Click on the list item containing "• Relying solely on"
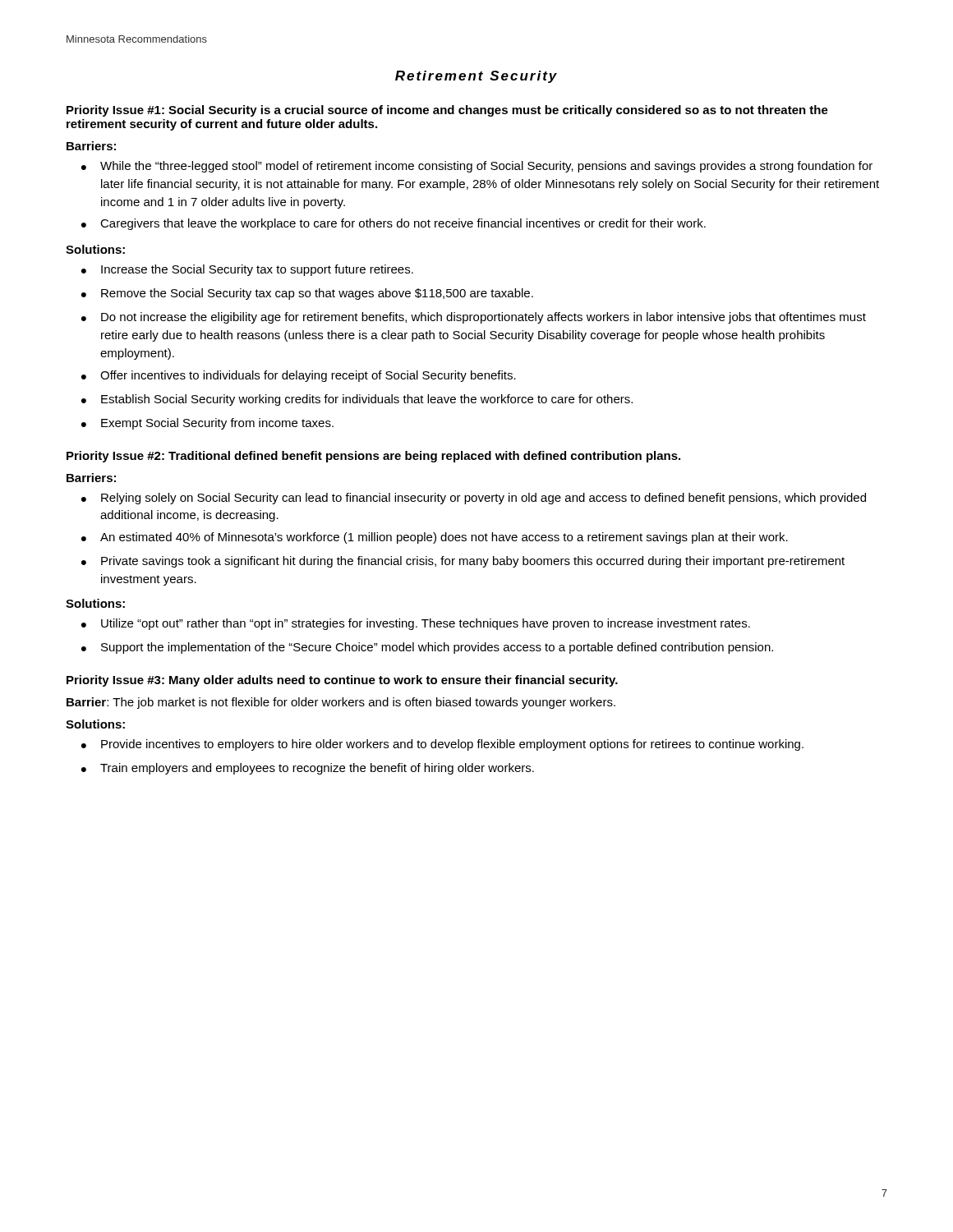This screenshot has width=953, height=1232. 484,506
